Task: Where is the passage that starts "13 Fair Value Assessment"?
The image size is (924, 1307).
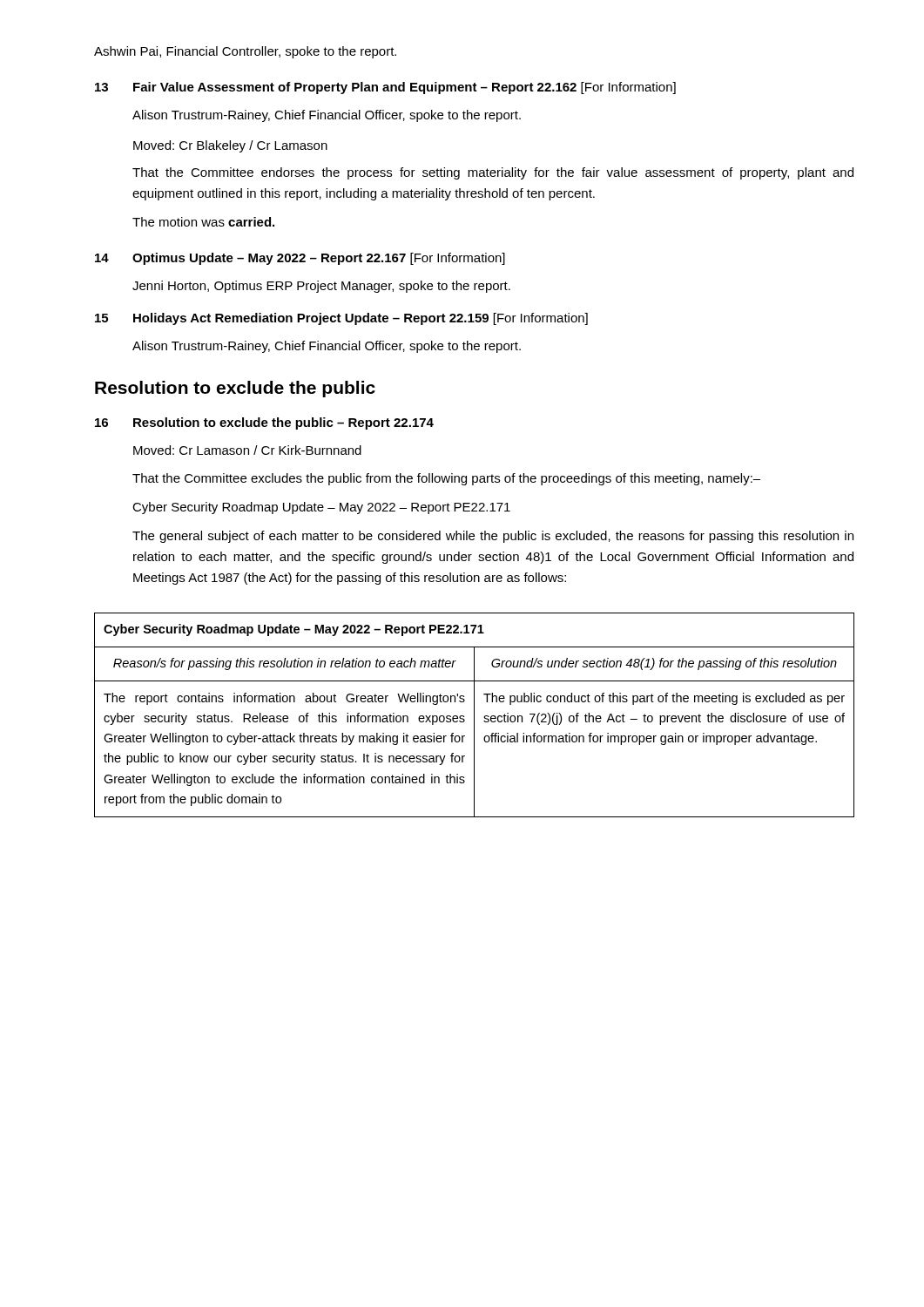Action: pyautogui.click(x=474, y=161)
